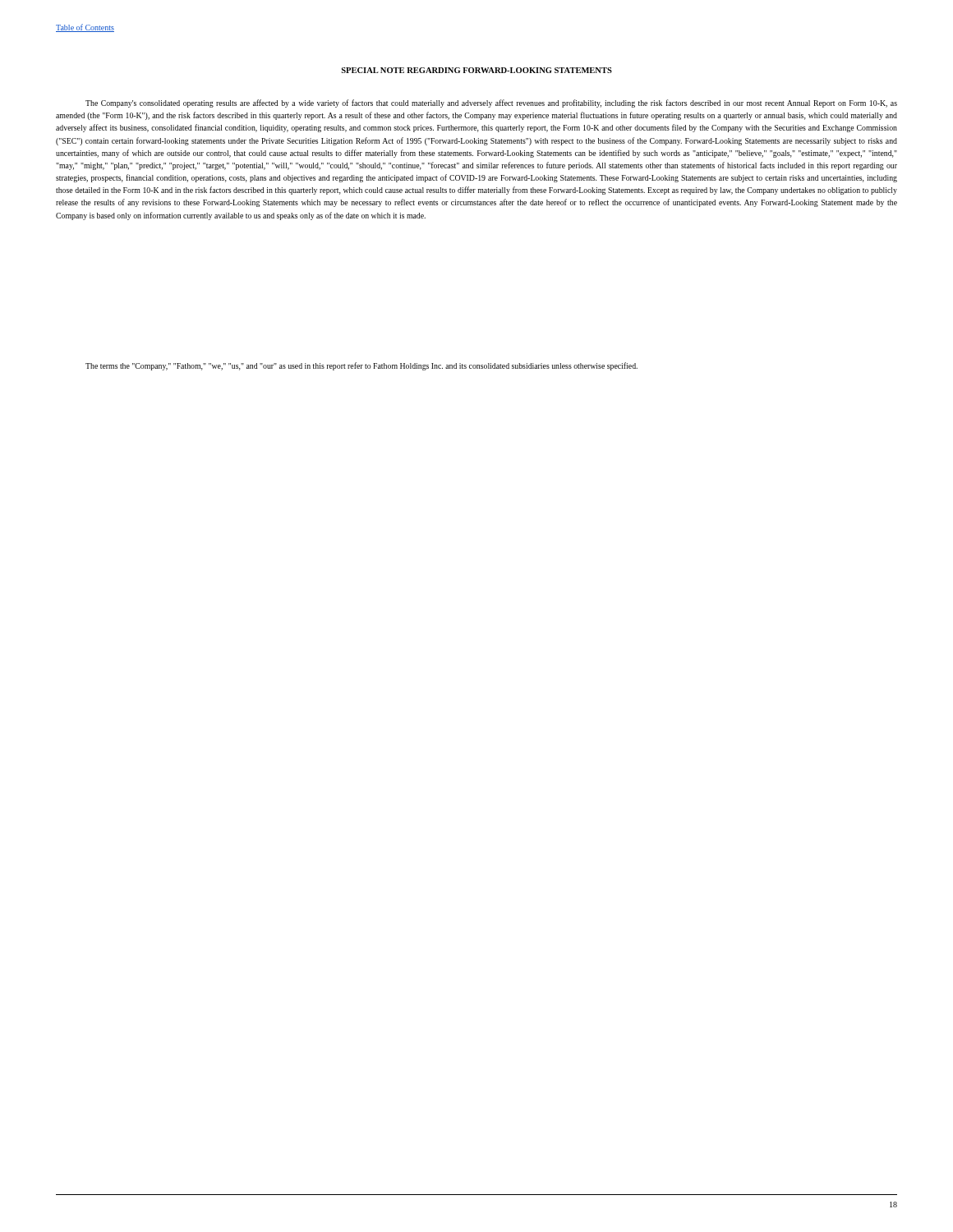Image resolution: width=953 pixels, height=1232 pixels.
Task: Where is the passage that starts "The Company's consolidated operating results are affected"?
Action: 476,159
